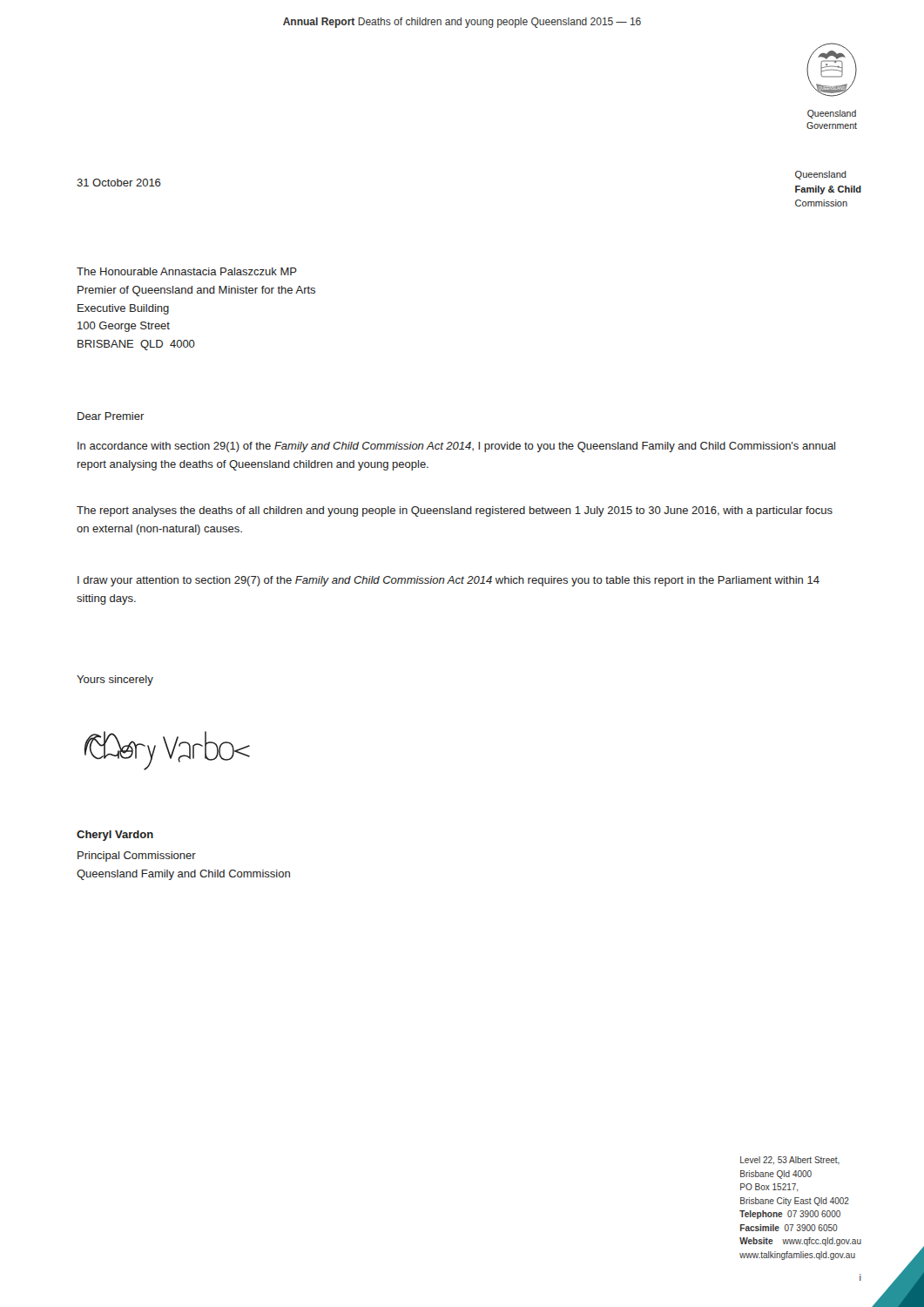The width and height of the screenshot is (924, 1307).
Task: Find the block on this page that starts "The report analyses the deaths of all"
Action: (x=455, y=519)
